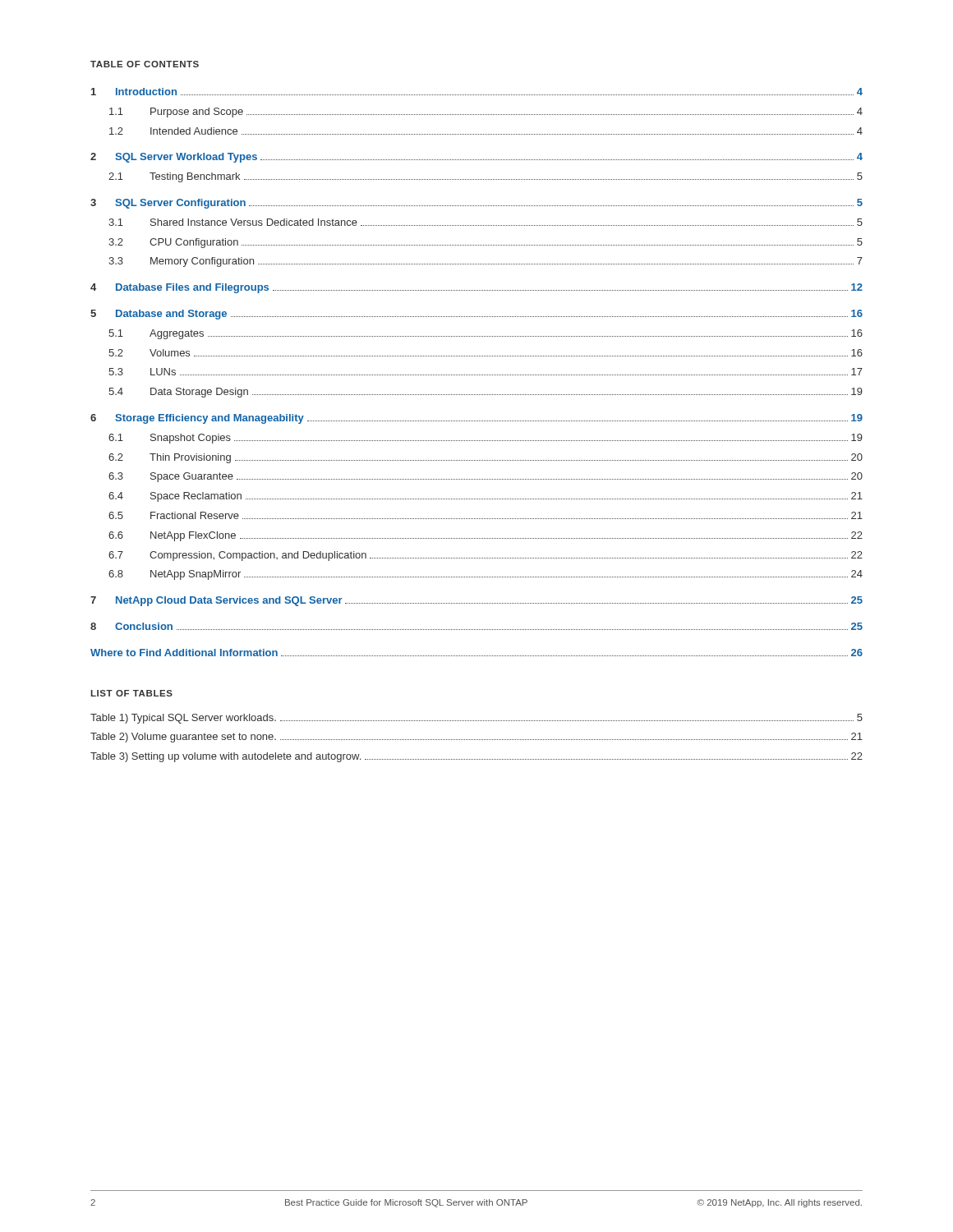This screenshot has width=953, height=1232.
Task: Click on the list item that reads "3.2 CPU Configuration 5"
Action: 476,242
